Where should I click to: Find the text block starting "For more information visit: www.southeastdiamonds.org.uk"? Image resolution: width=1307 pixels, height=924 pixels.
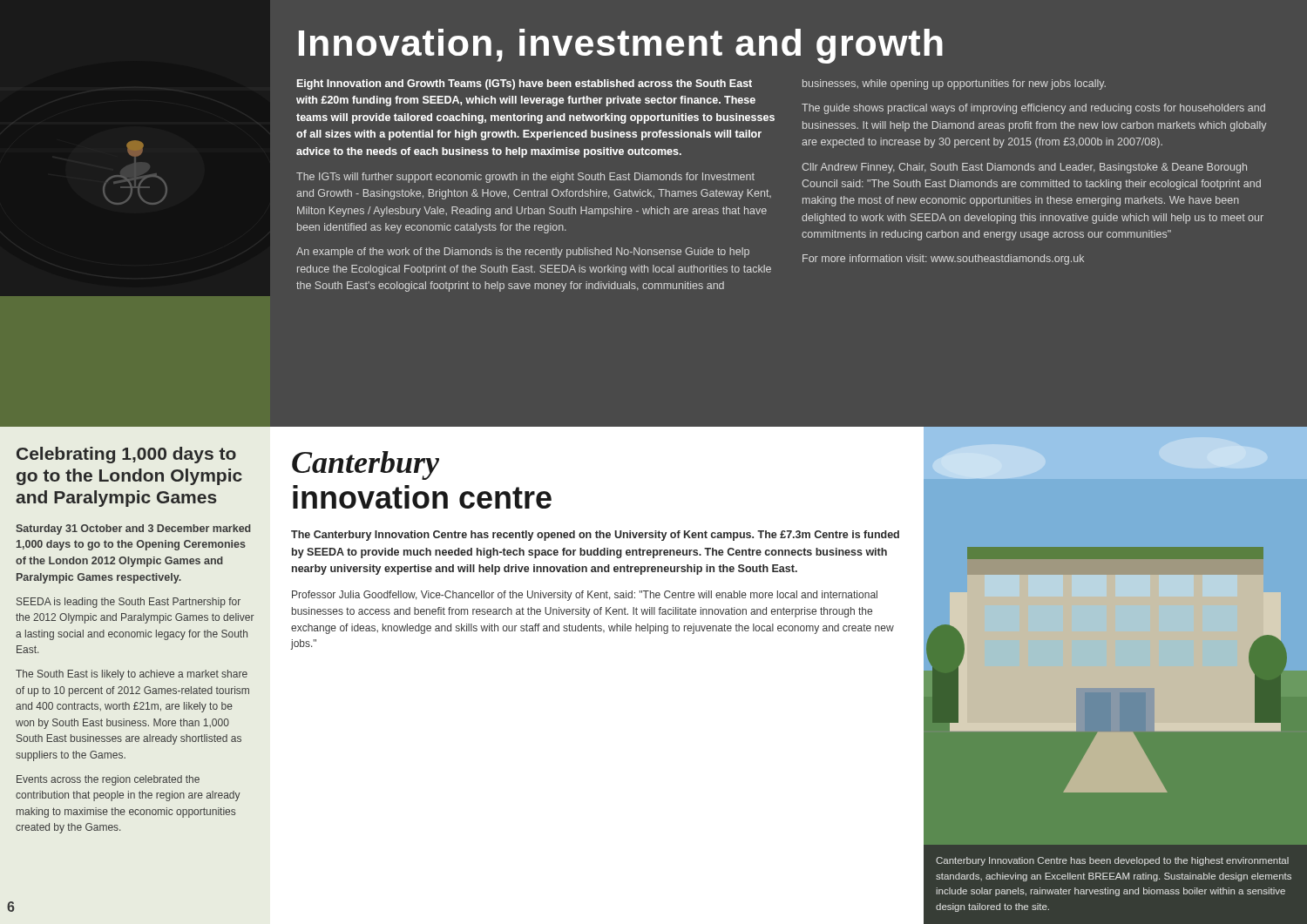click(943, 259)
